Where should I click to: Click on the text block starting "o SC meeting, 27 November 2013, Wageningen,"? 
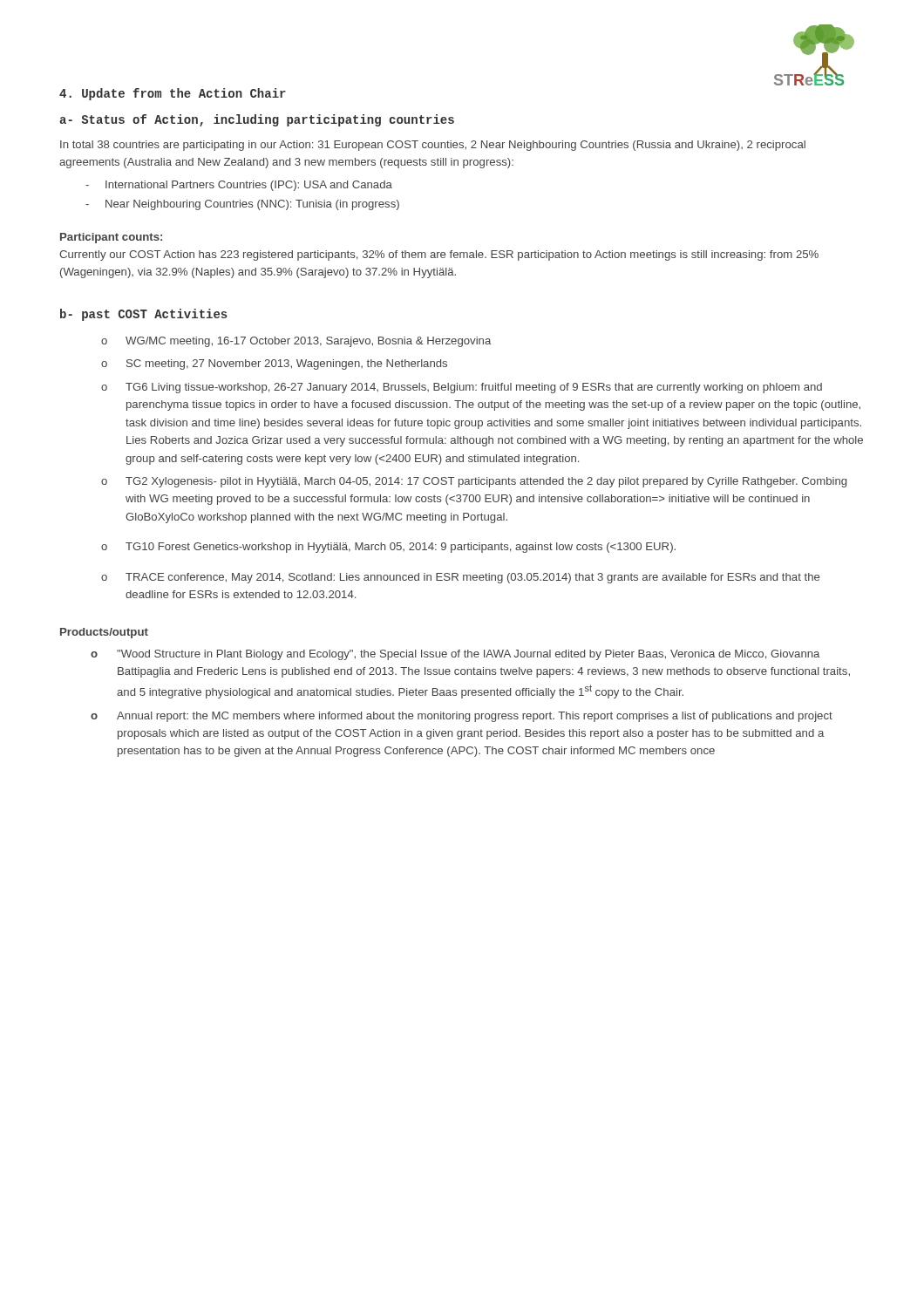[274, 364]
